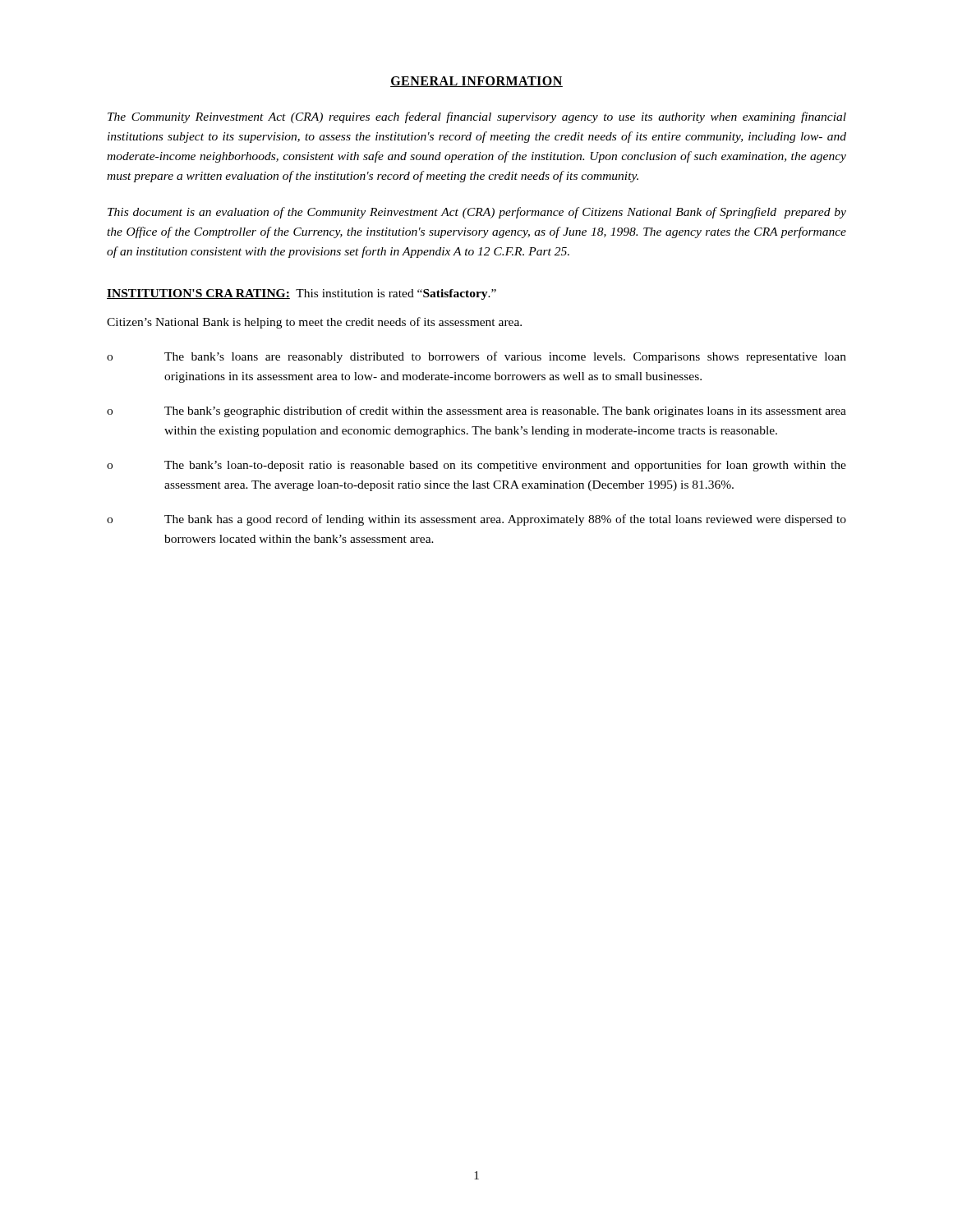Point to the block beginning "Citizen’s National Bank is helping to meet the"
Screen dimensions: 1232x953
pyautogui.click(x=315, y=322)
